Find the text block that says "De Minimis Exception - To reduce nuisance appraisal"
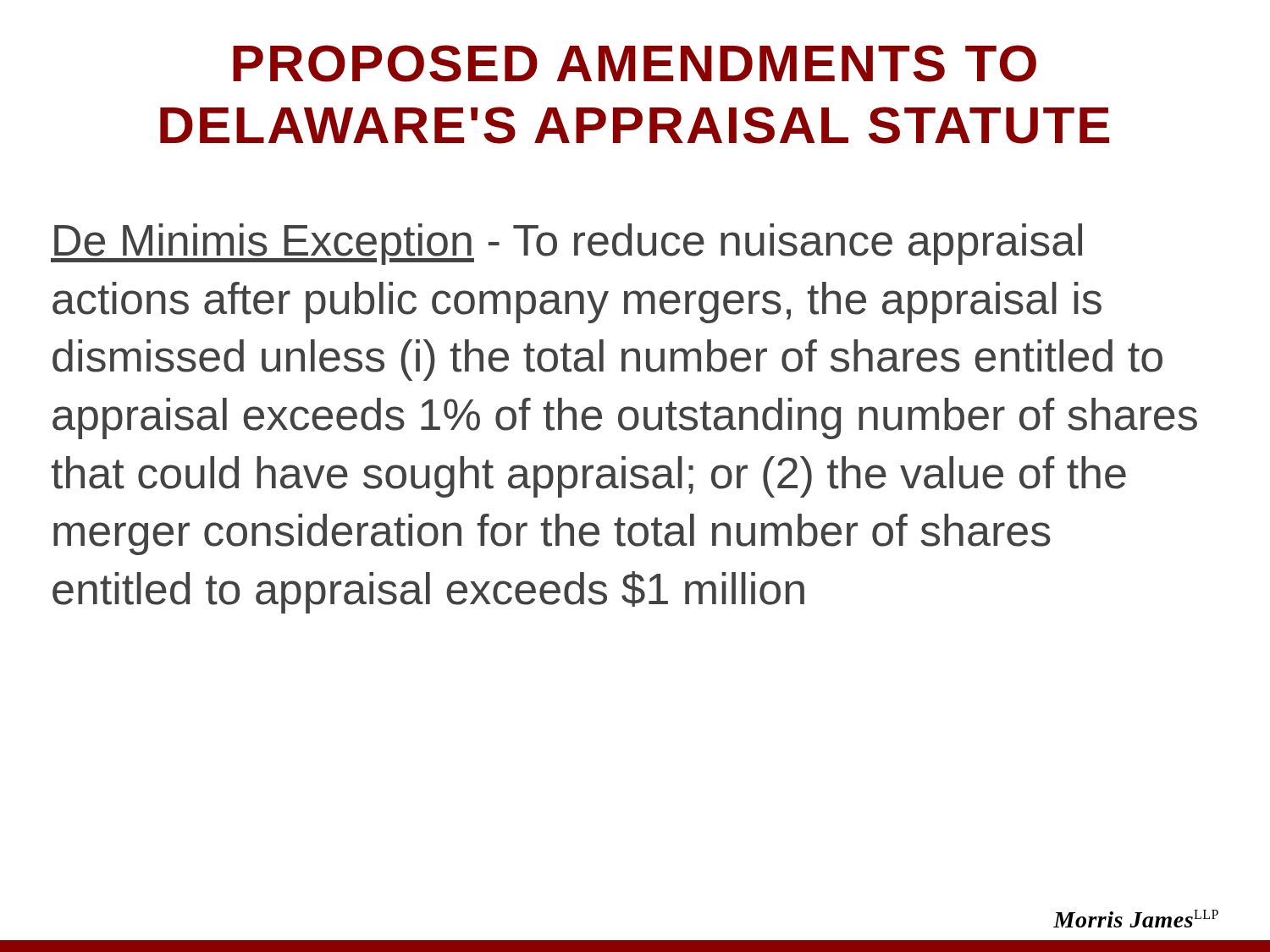This screenshot has width=1270, height=952. pyautogui.click(x=625, y=415)
